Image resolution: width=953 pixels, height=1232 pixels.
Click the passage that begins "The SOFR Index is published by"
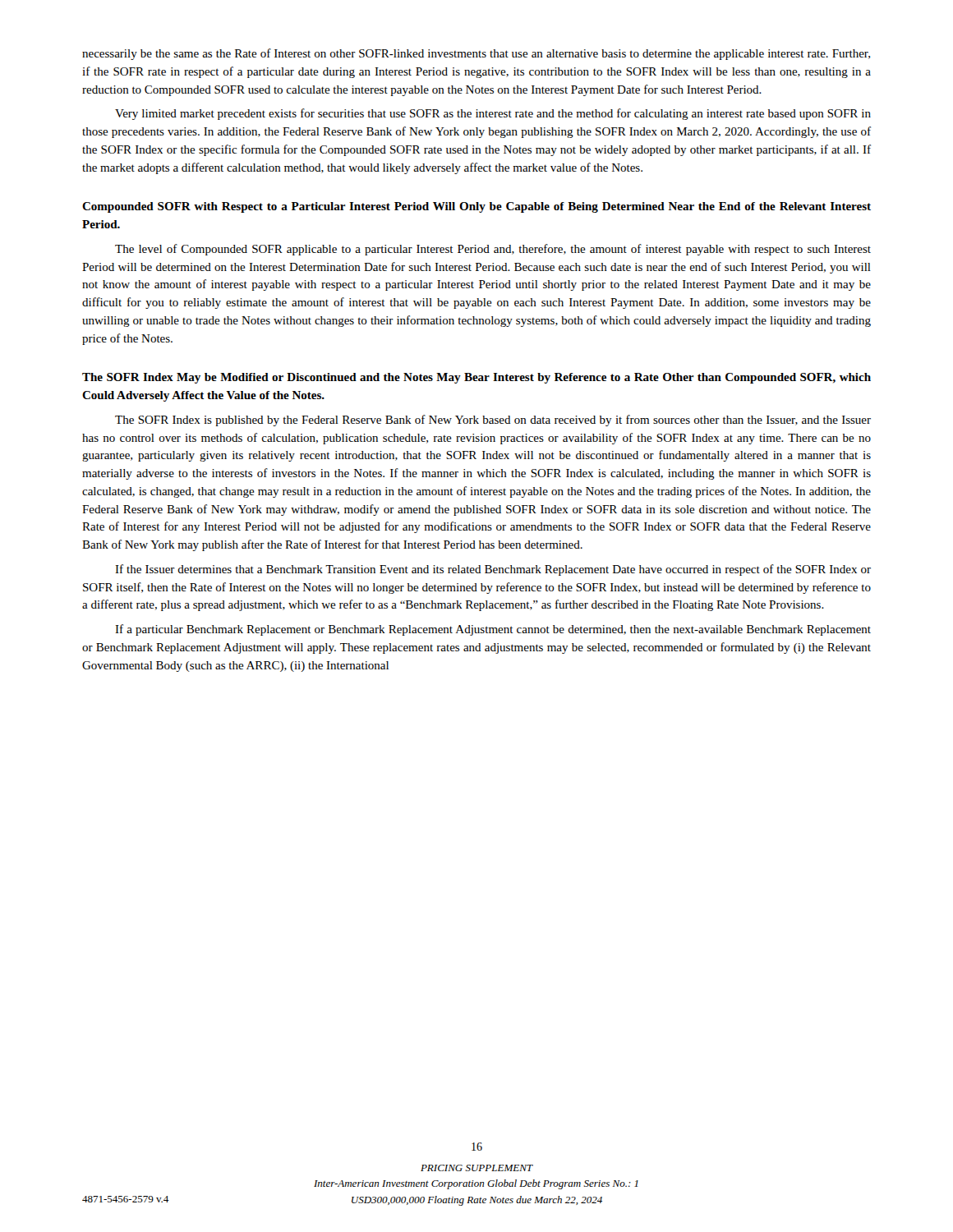tap(476, 483)
